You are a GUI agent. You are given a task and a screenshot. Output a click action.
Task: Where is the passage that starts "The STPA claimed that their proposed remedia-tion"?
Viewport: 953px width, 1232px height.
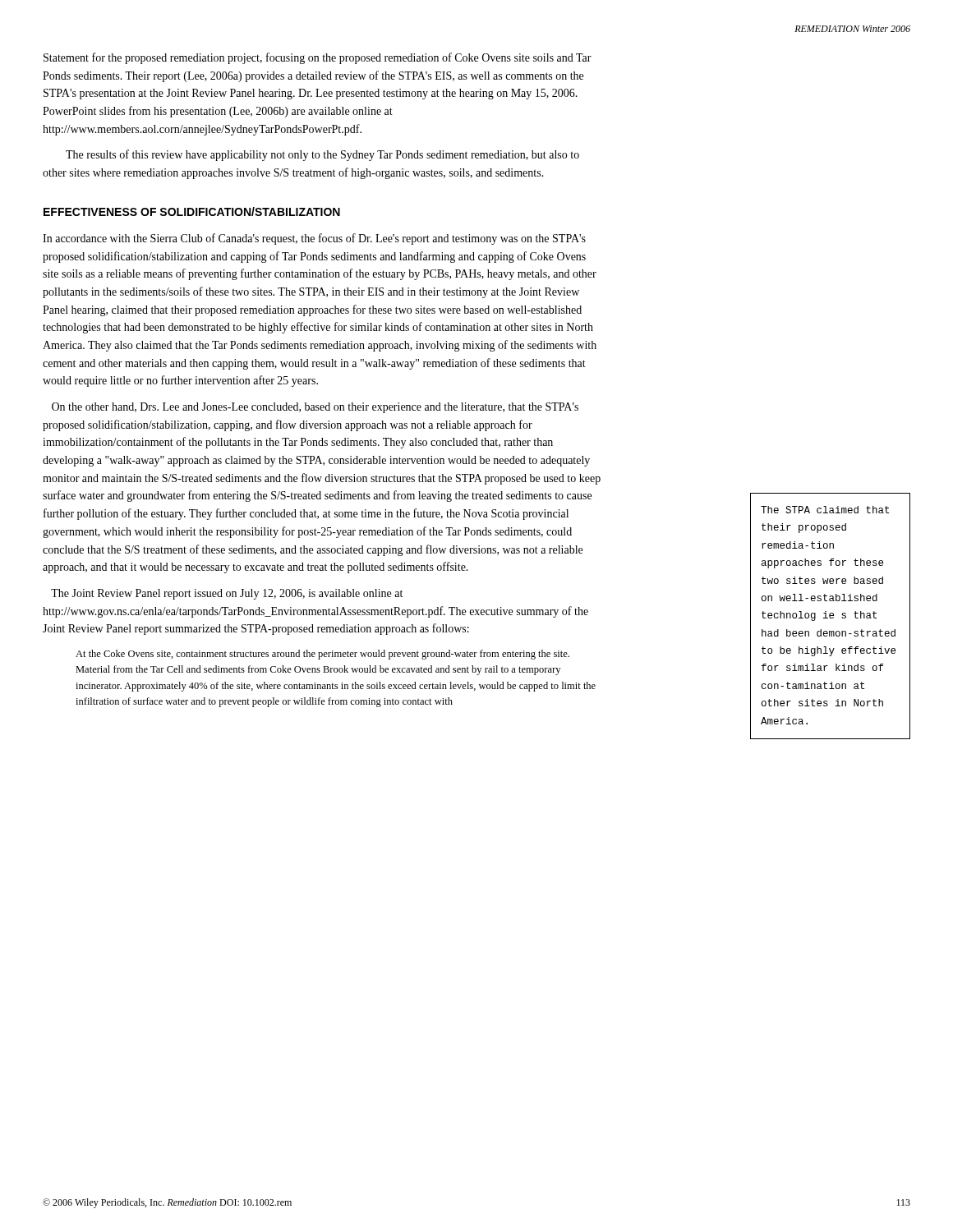829,616
